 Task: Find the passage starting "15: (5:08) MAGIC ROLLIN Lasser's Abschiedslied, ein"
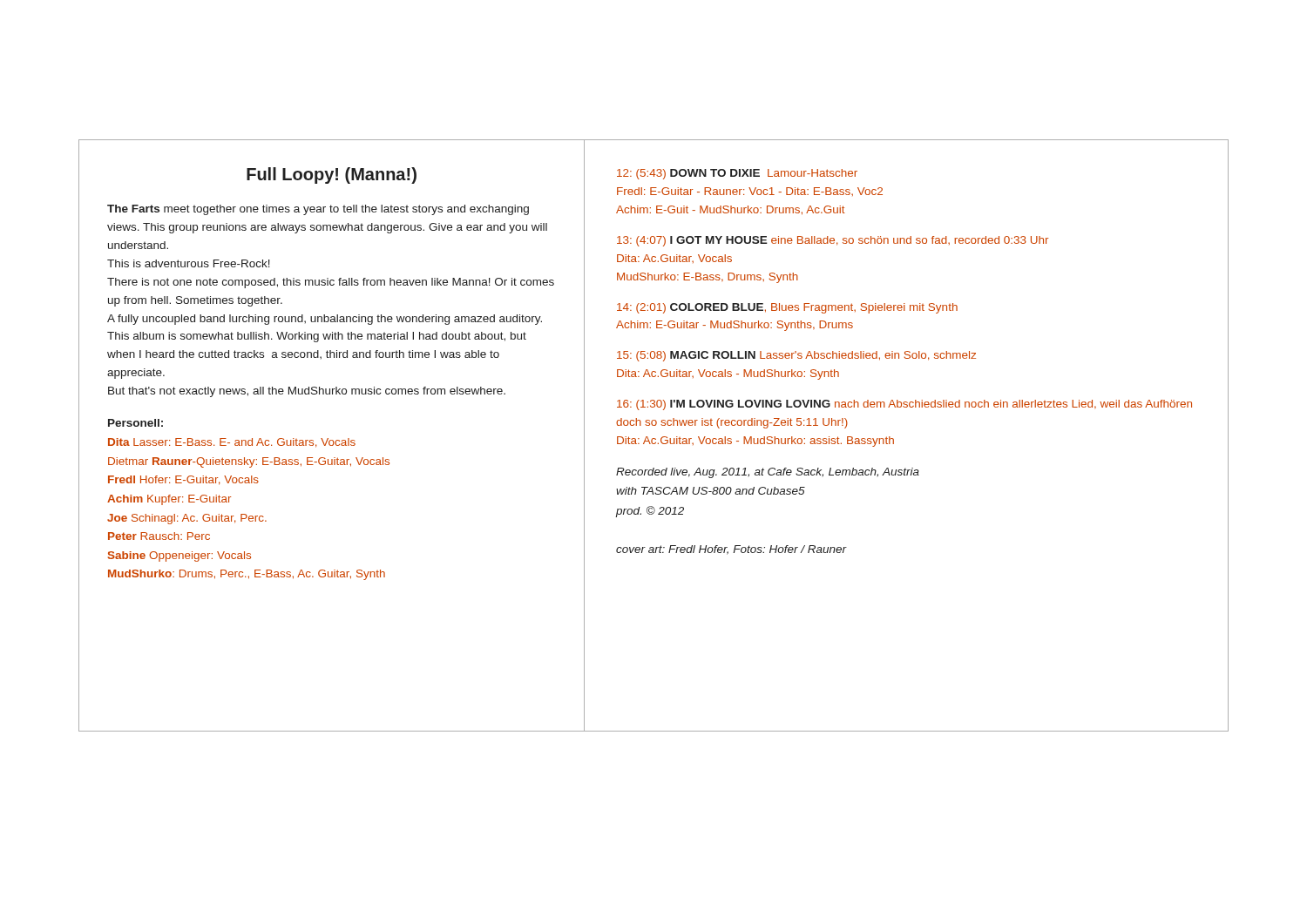pyautogui.click(x=796, y=364)
